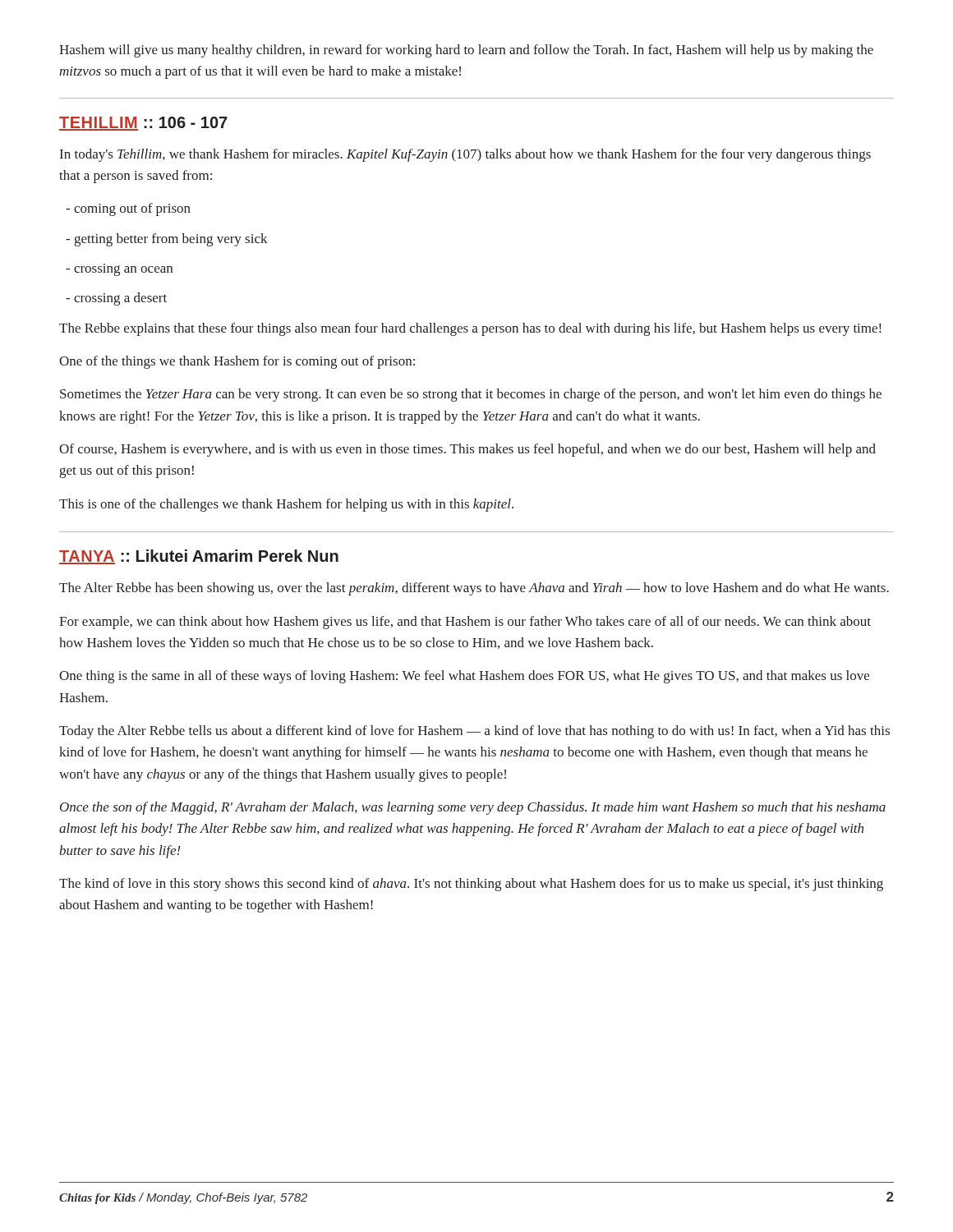Point to the block beginning "One thing is the"
Viewport: 953px width, 1232px height.
(x=465, y=687)
